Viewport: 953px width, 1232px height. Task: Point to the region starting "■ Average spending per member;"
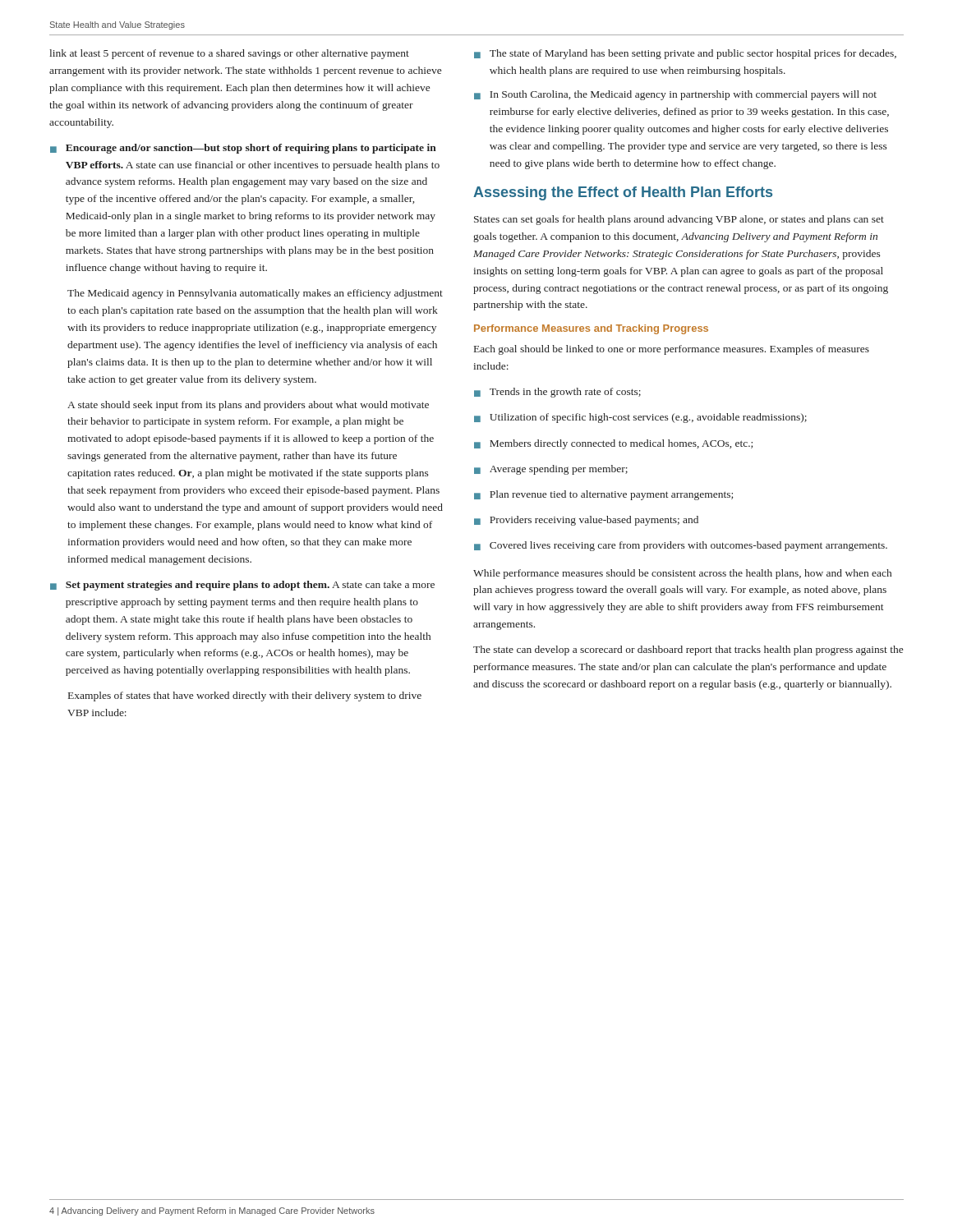pos(551,470)
